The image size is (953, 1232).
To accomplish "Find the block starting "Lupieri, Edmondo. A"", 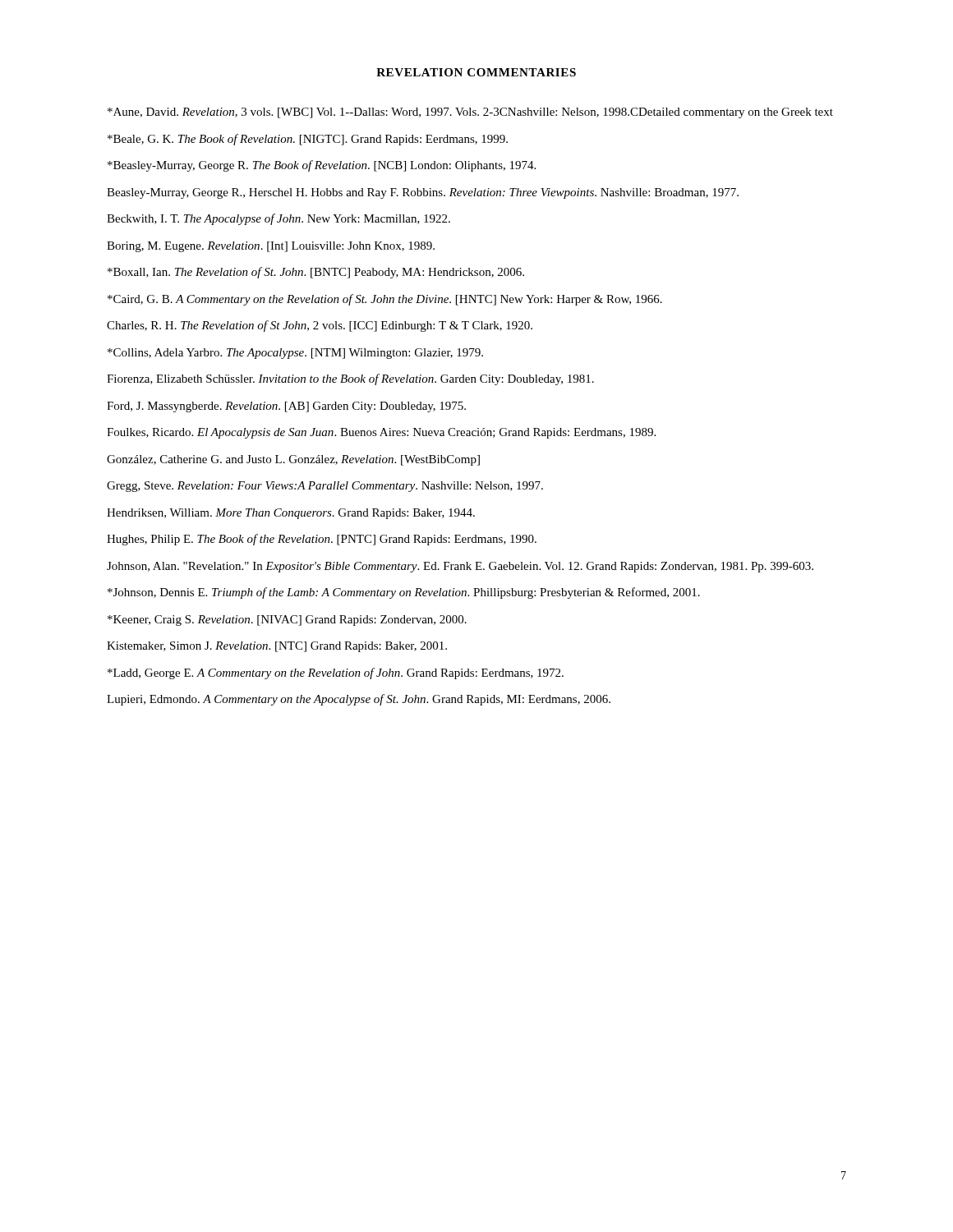I will [x=359, y=699].
